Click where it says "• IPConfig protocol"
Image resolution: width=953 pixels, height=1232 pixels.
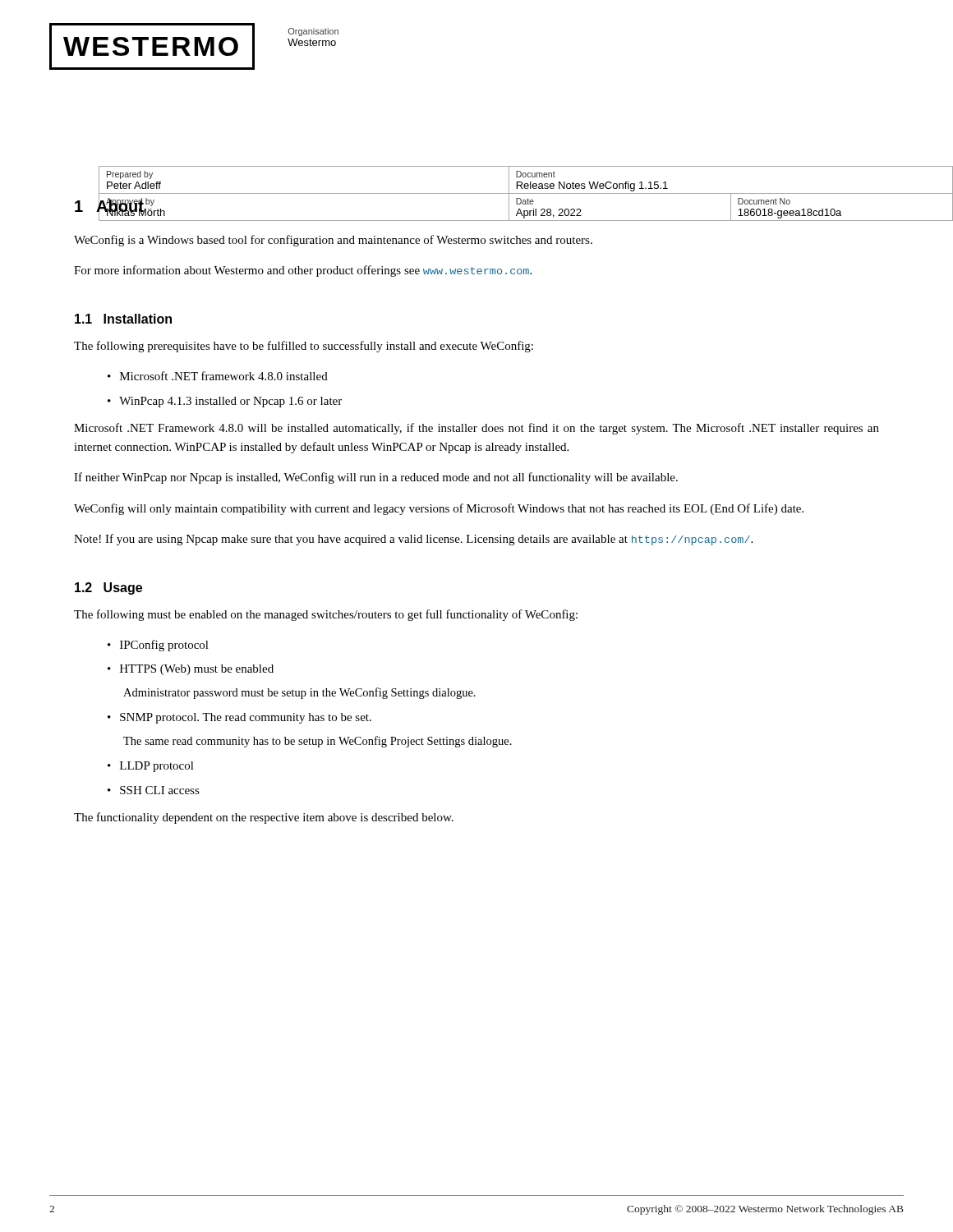158,645
